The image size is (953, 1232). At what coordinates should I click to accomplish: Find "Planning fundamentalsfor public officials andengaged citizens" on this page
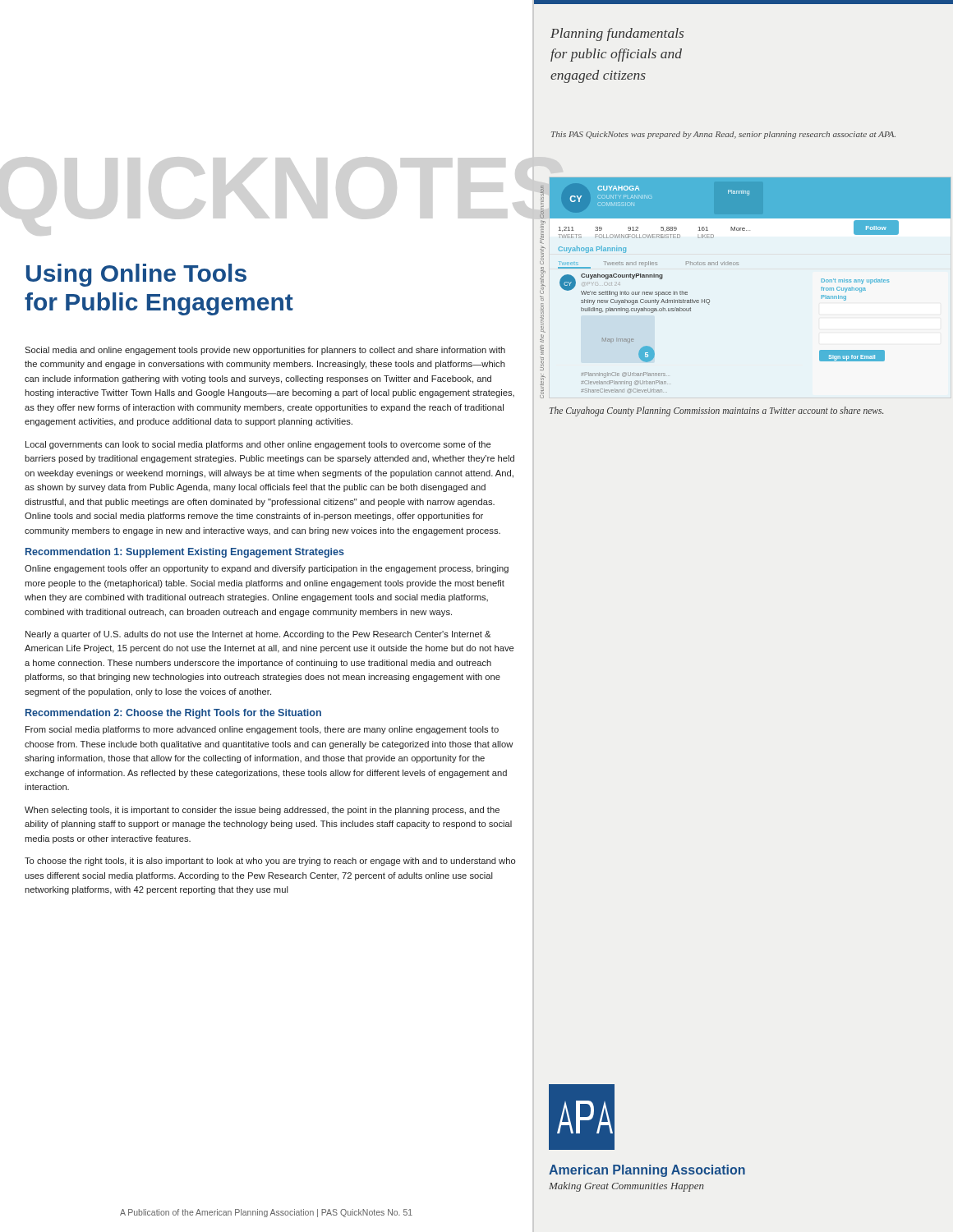[617, 54]
